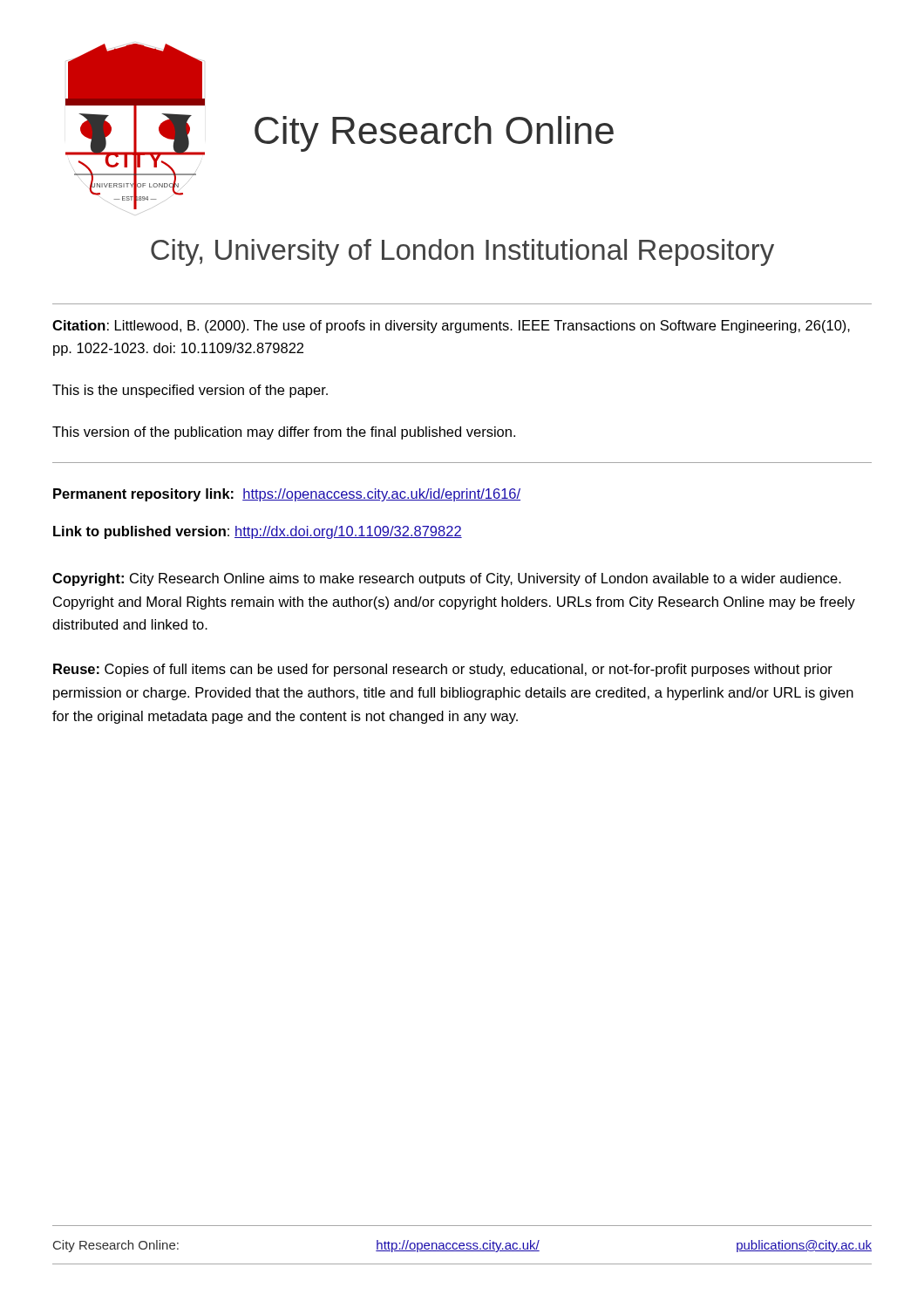Select the text block starting "Permanent repository link: https://openaccess.city.ac.uk/id/eprint/1616/"
Viewport: 924px width, 1308px height.
click(286, 494)
